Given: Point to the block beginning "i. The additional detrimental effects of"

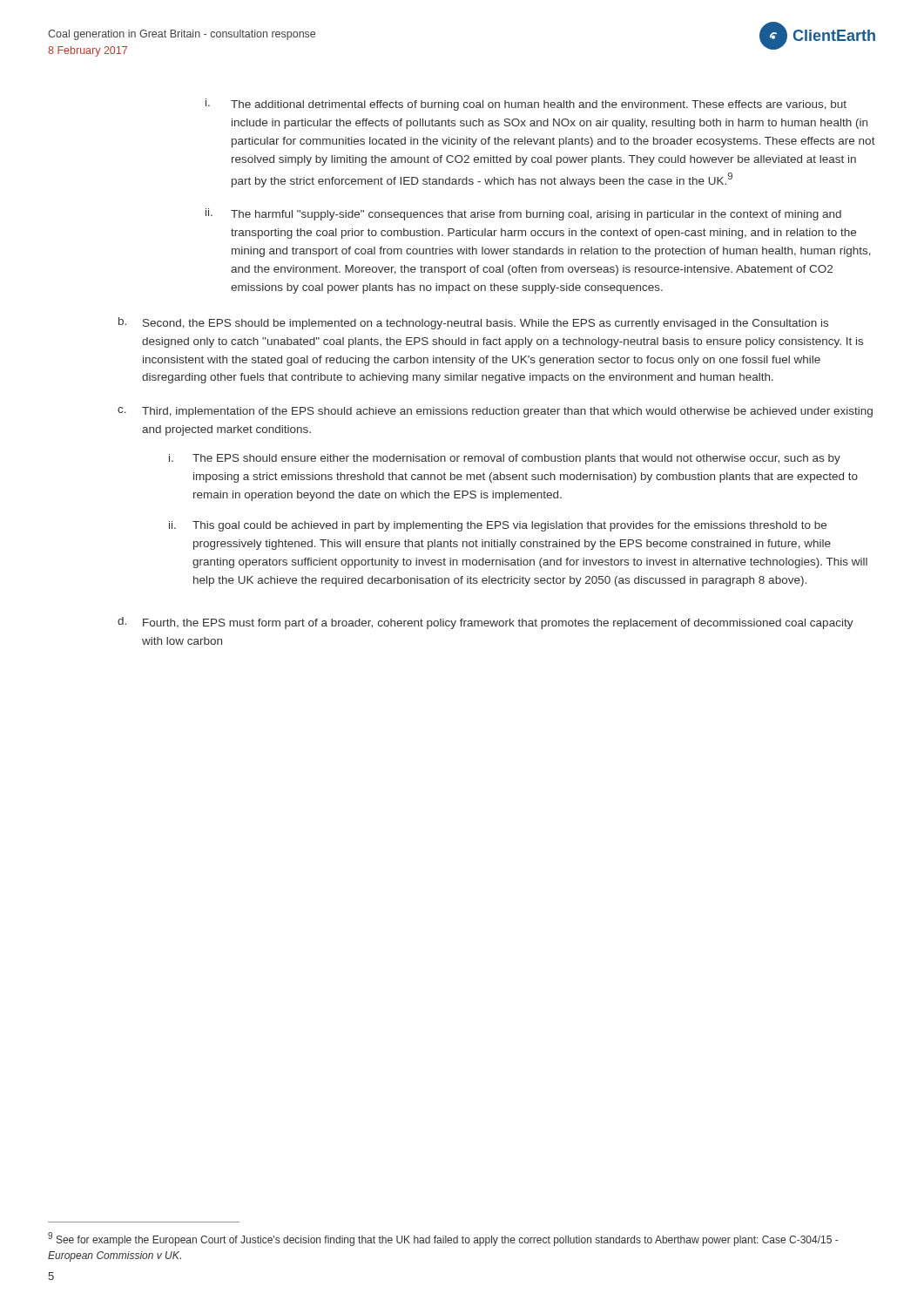Looking at the screenshot, I should 540,143.
